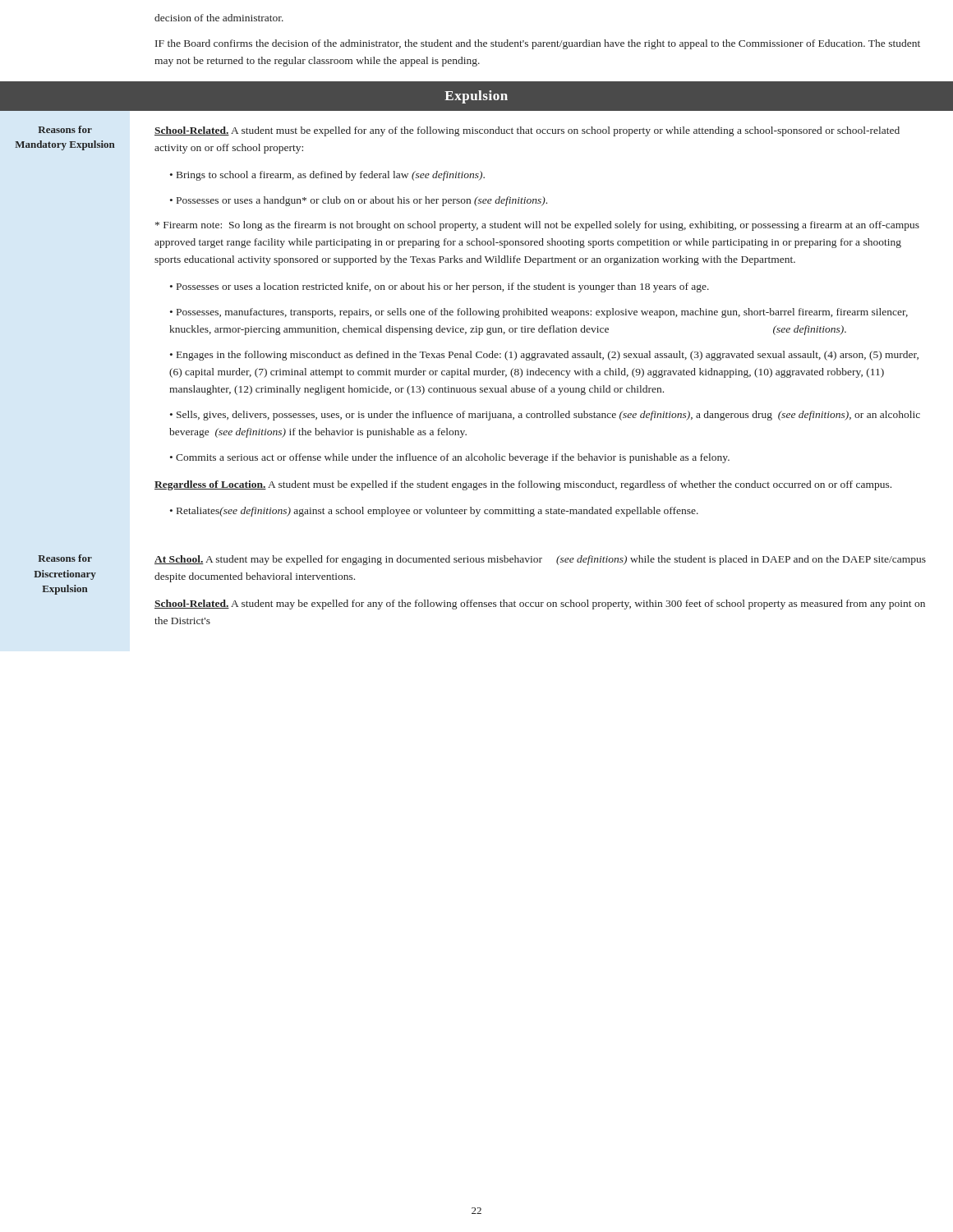Navigate to the passage starting "• Sells, gives, delivers,"
The image size is (953, 1232).
(x=545, y=423)
